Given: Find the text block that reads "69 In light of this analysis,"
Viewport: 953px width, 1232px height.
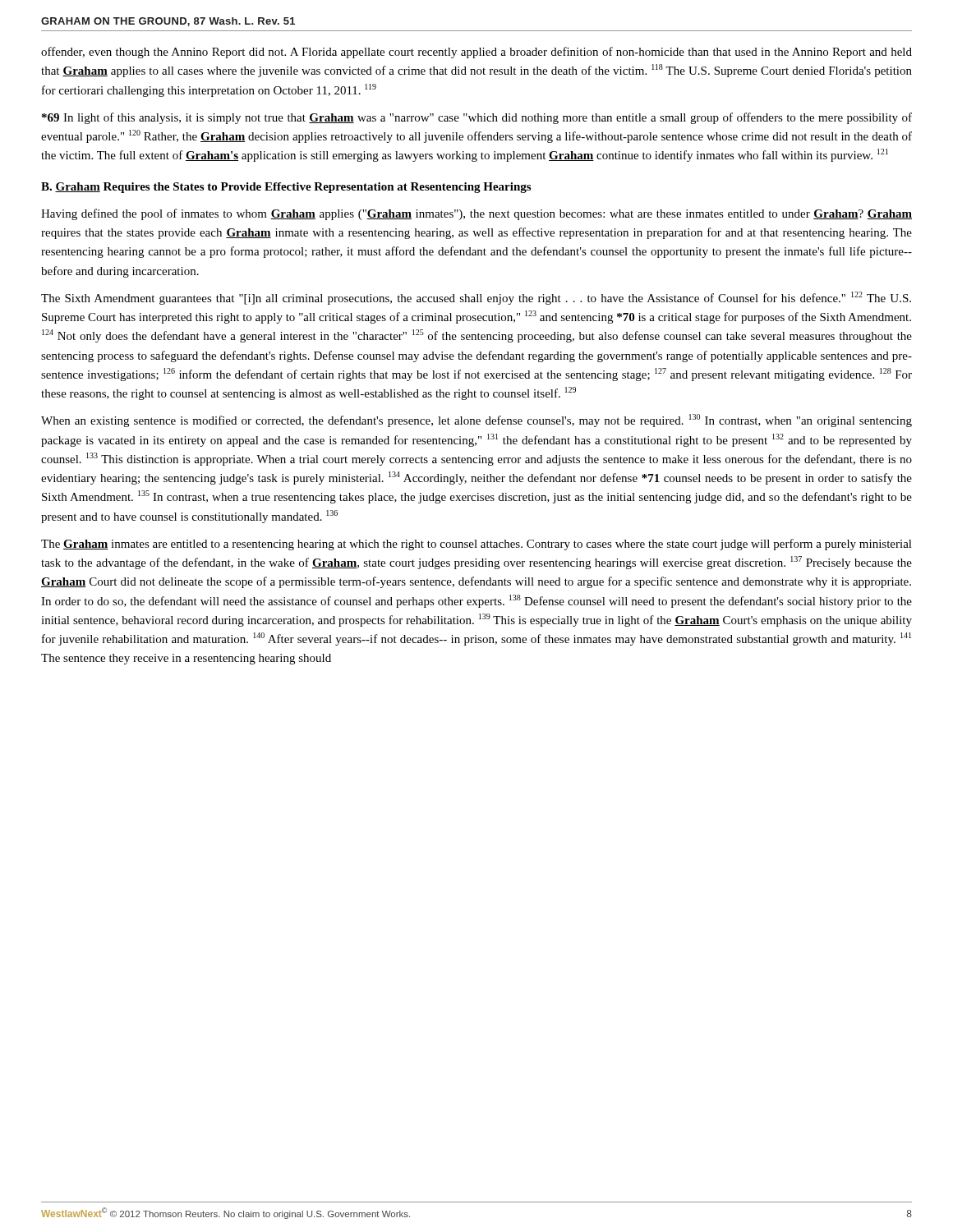Looking at the screenshot, I should pyautogui.click(x=476, y=137).
